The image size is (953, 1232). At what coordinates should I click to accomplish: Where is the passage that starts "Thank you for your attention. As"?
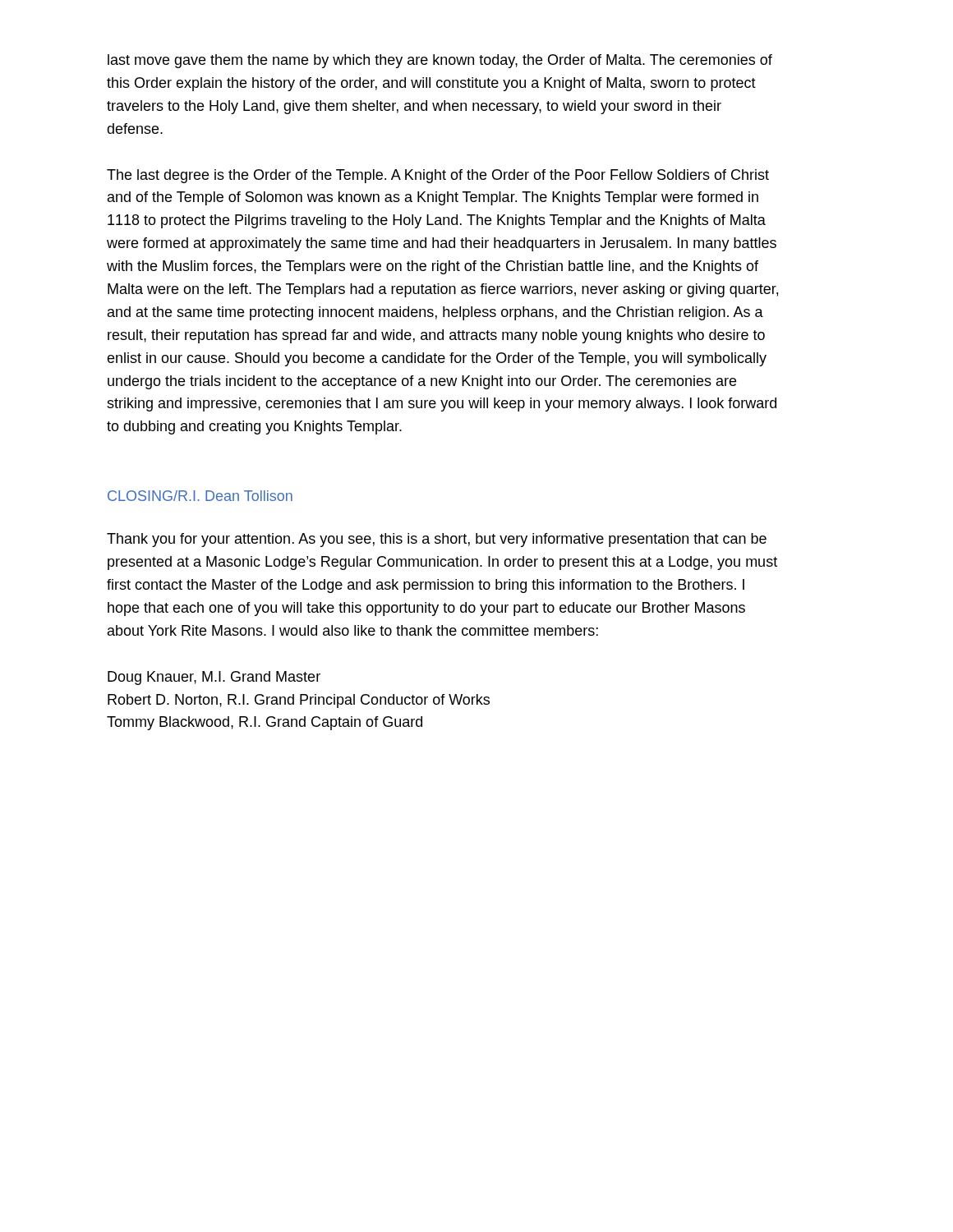[x=442, y=585]
